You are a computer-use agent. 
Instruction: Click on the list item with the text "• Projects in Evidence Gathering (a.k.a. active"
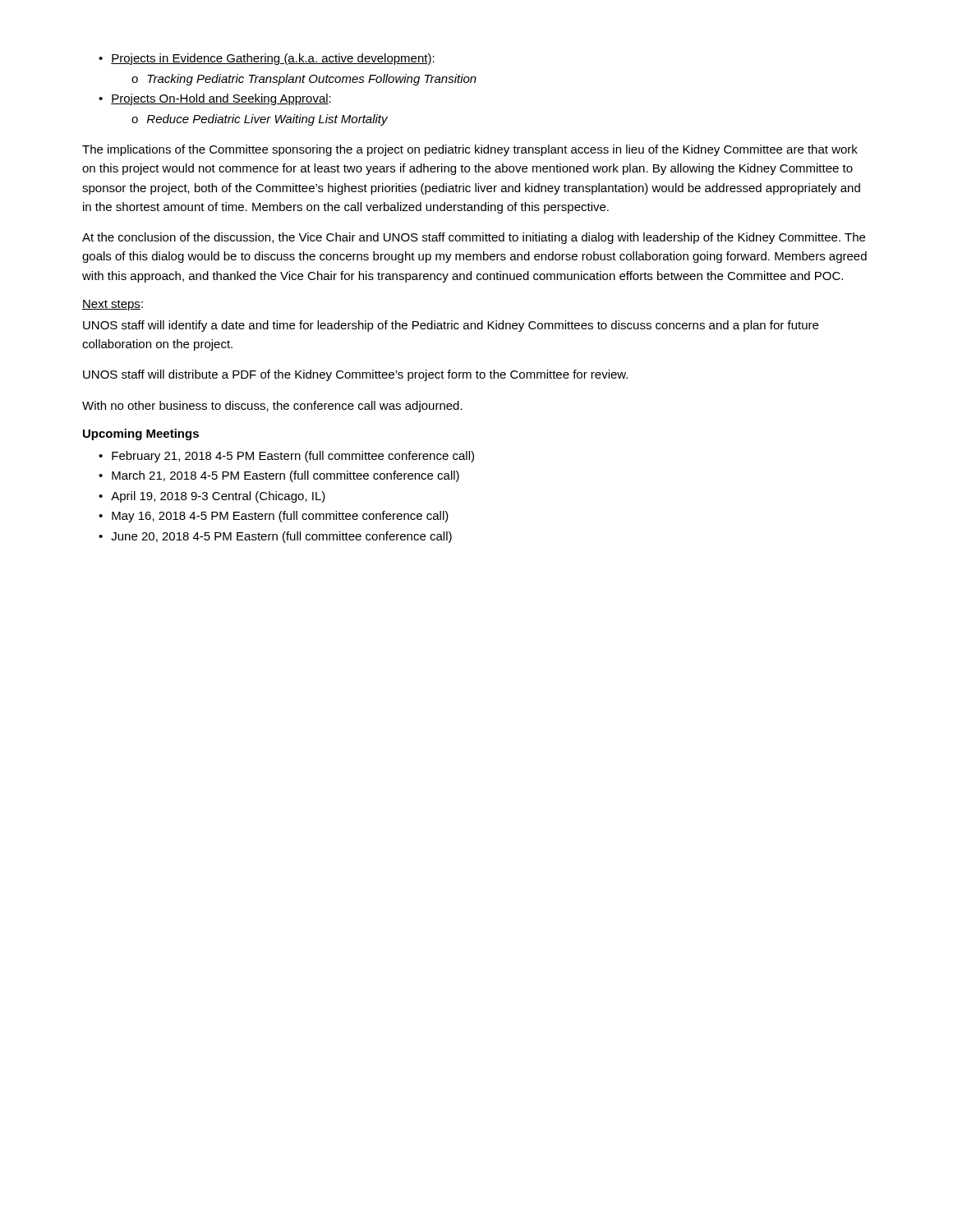267,59
